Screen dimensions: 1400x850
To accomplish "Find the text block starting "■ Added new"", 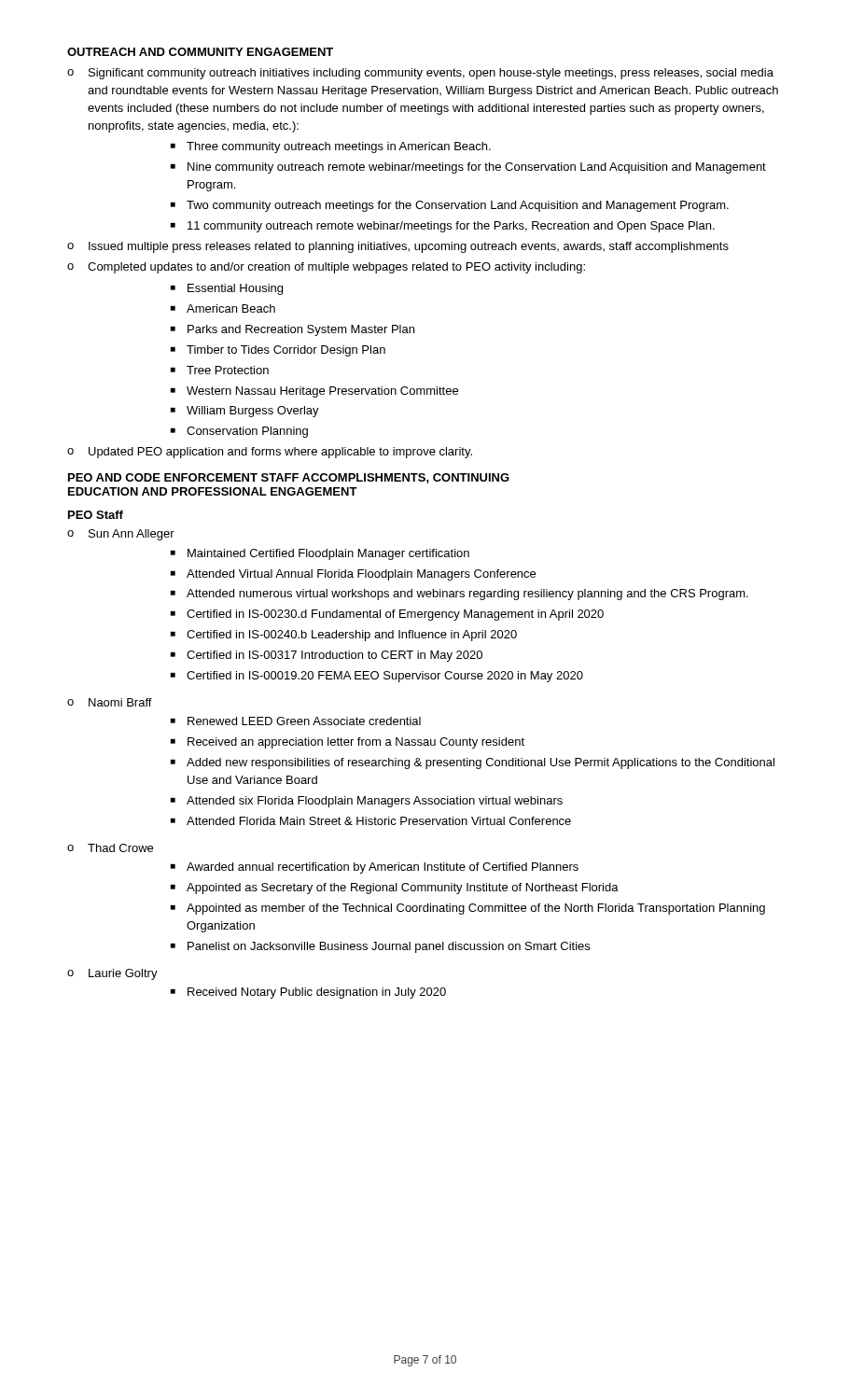I will 476,772.
